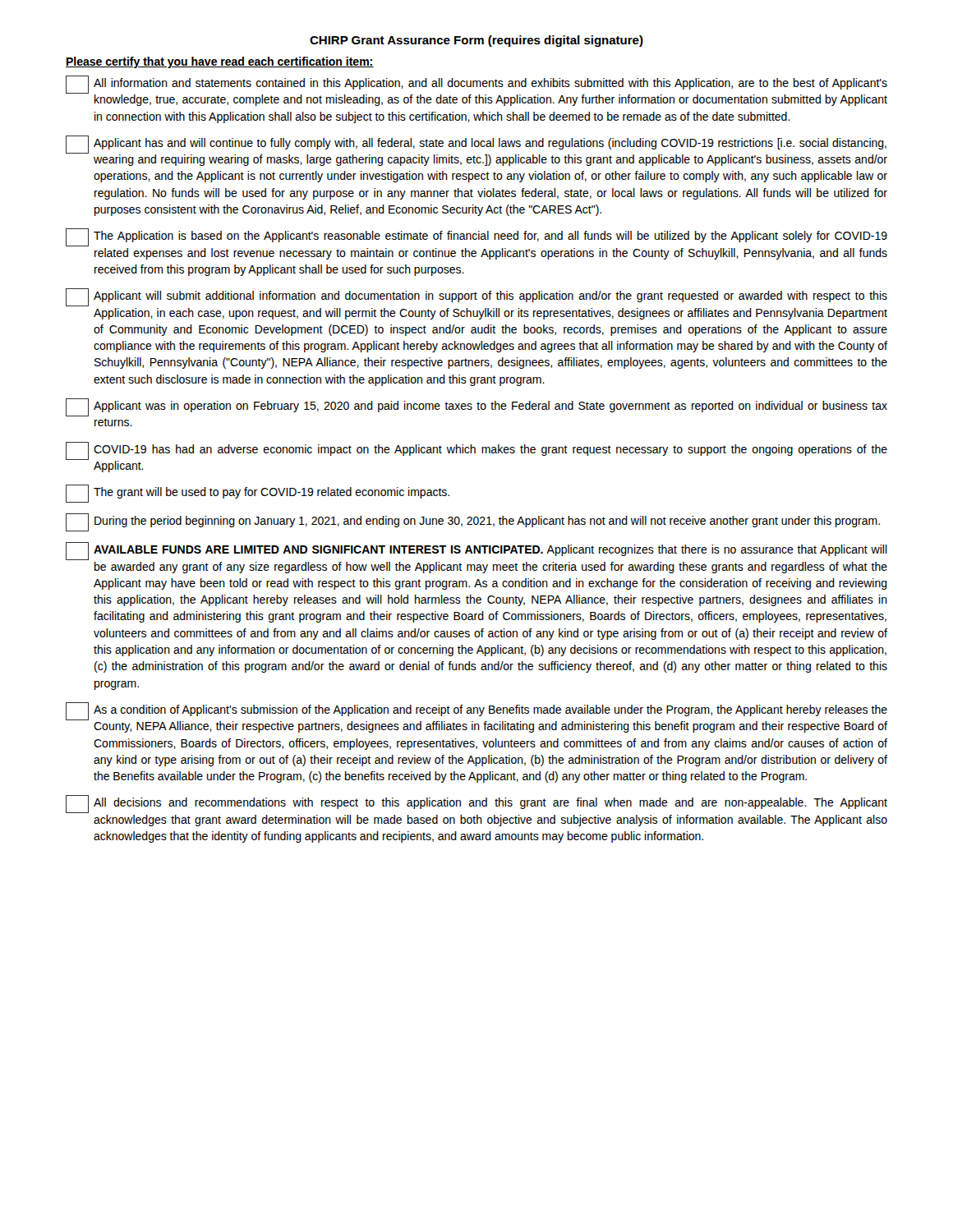Image resolution: width=953 pixels, height=1232 pixels.
Task: Locate the title with the text "CHIRP Grant Assurance Form (requires"
Action: click(476, 40)
